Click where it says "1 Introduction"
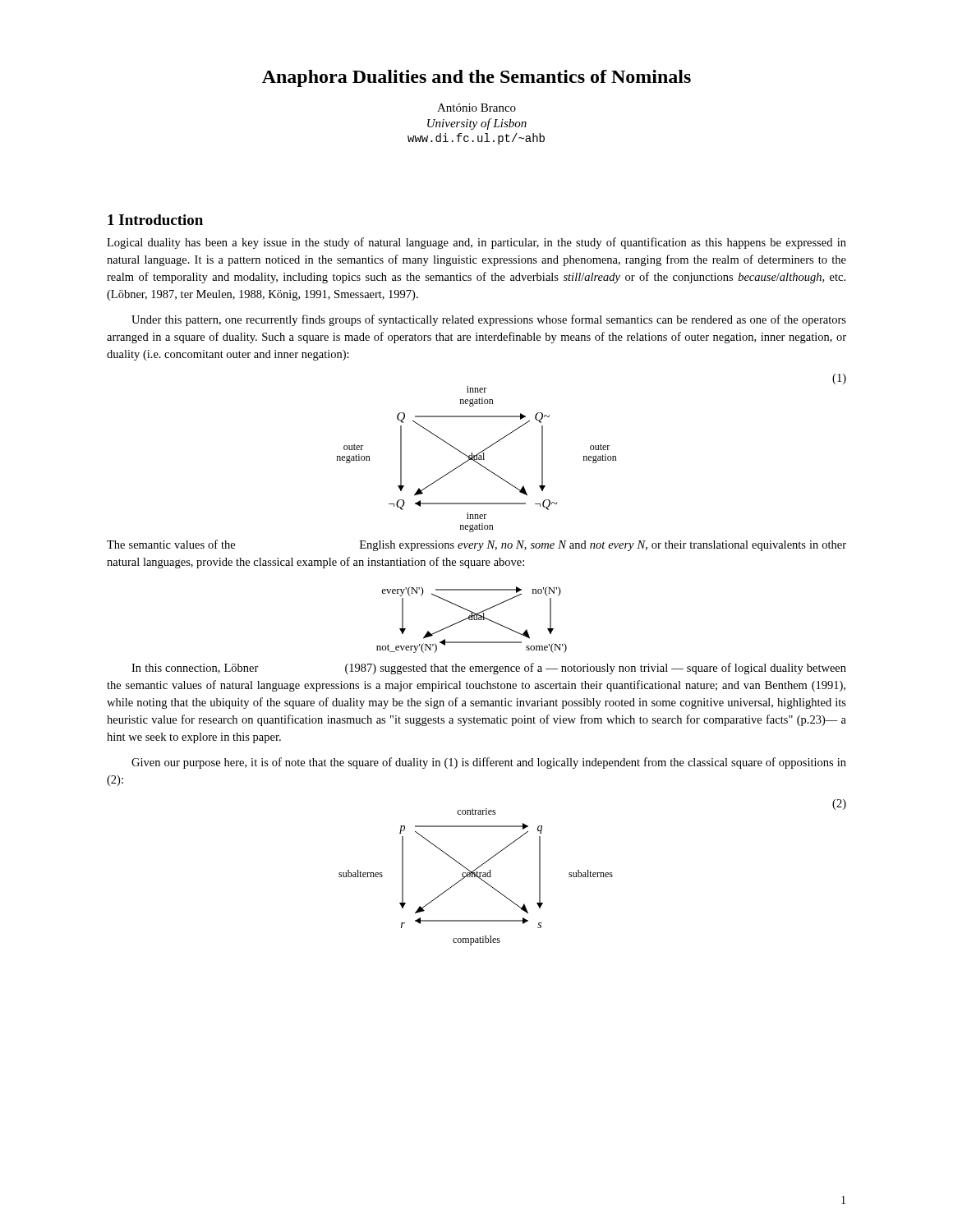This screenshot has width=953, height=1232. [x=155, y=220]
